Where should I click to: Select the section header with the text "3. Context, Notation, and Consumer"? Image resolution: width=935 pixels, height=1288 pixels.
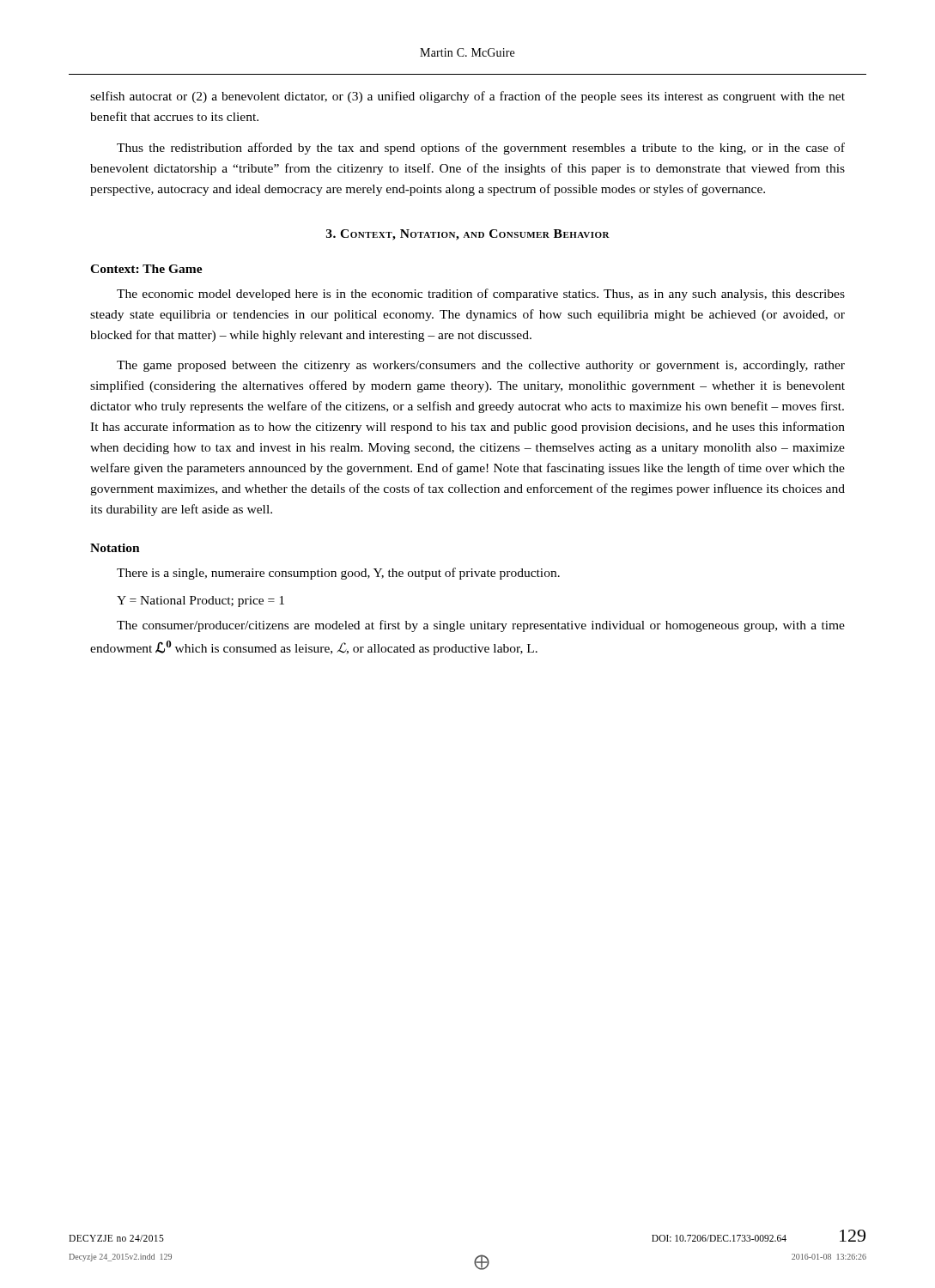pos(468,233)
